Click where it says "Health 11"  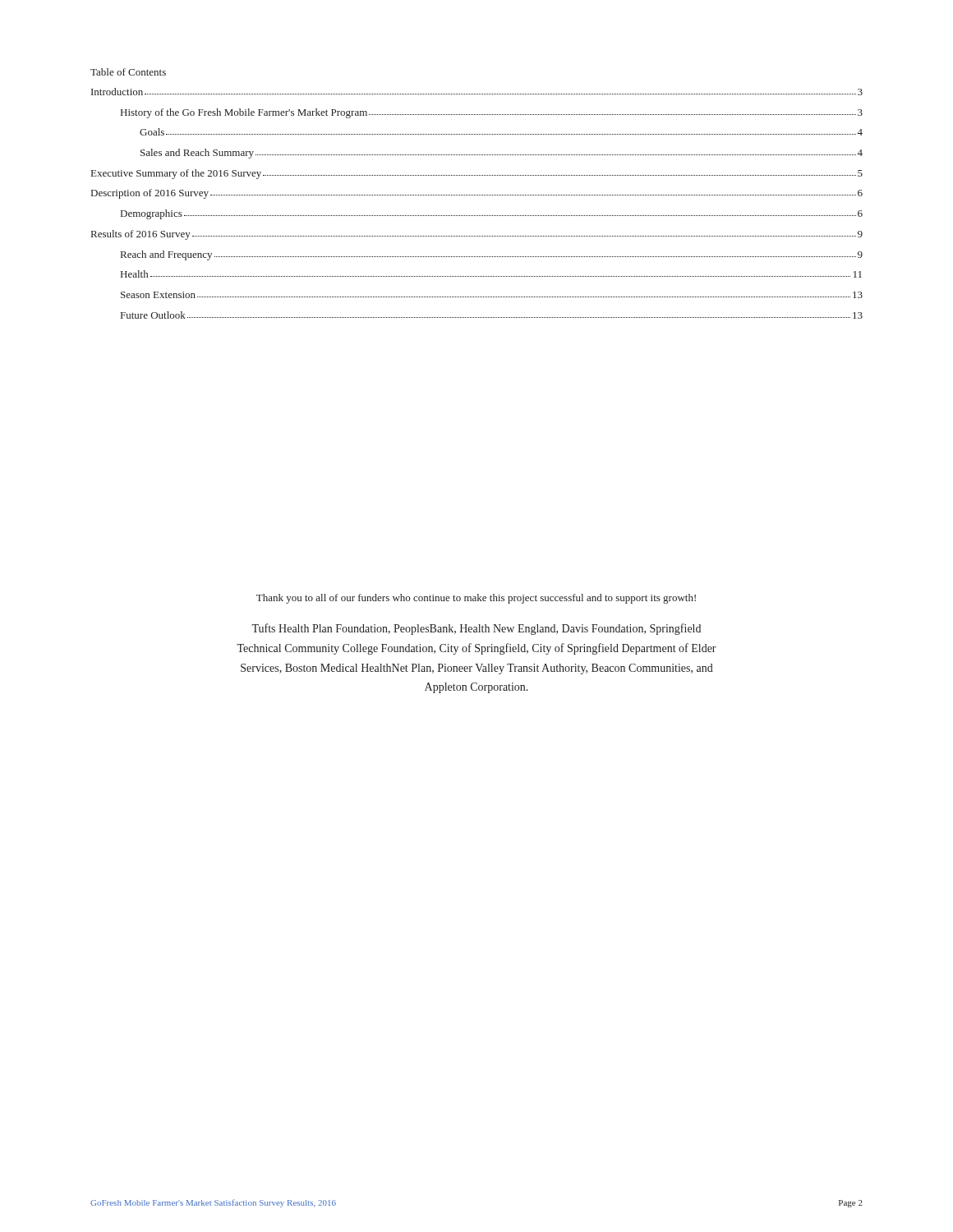coord(476,275)
